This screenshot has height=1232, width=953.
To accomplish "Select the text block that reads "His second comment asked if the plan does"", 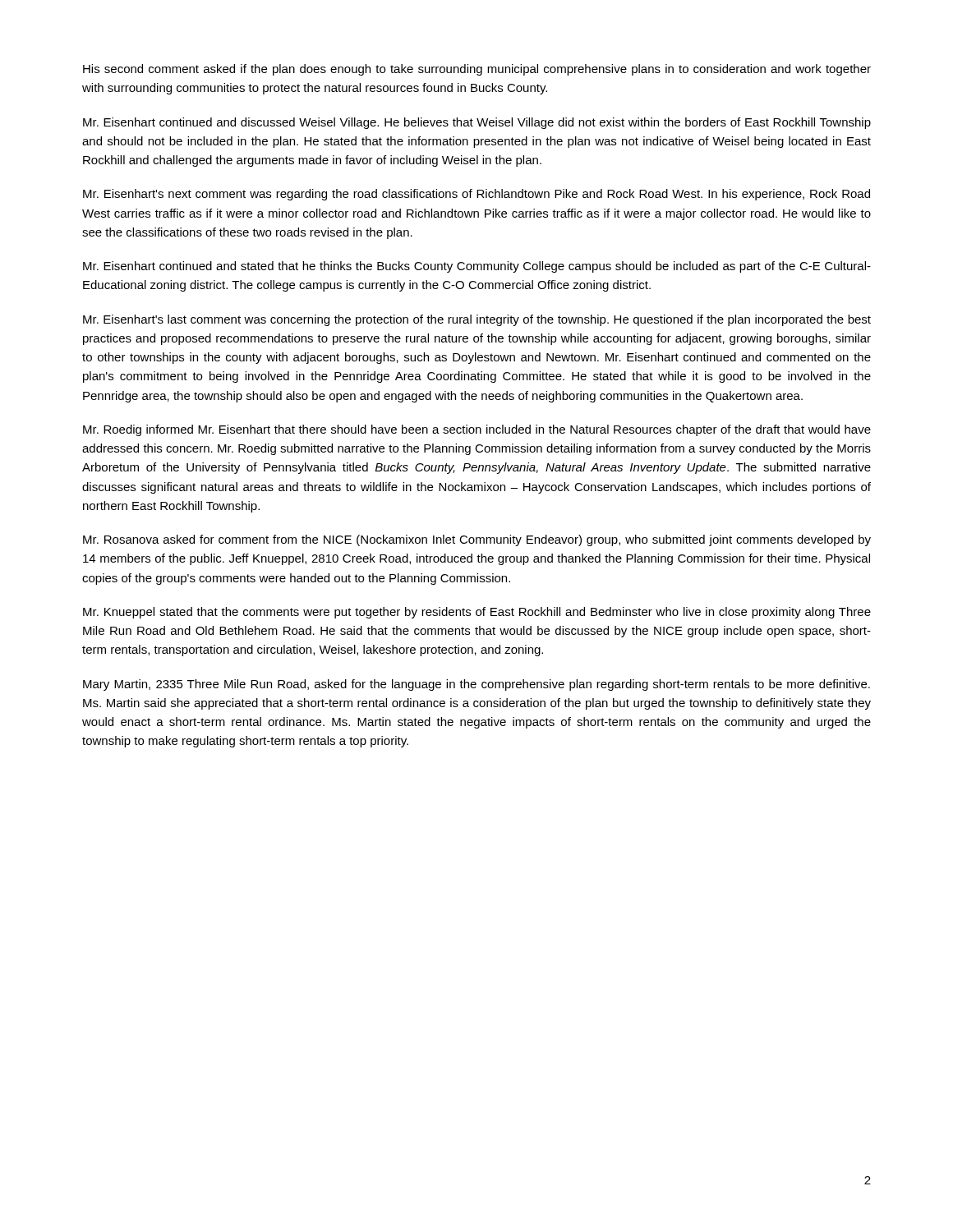I will point(476,78).
